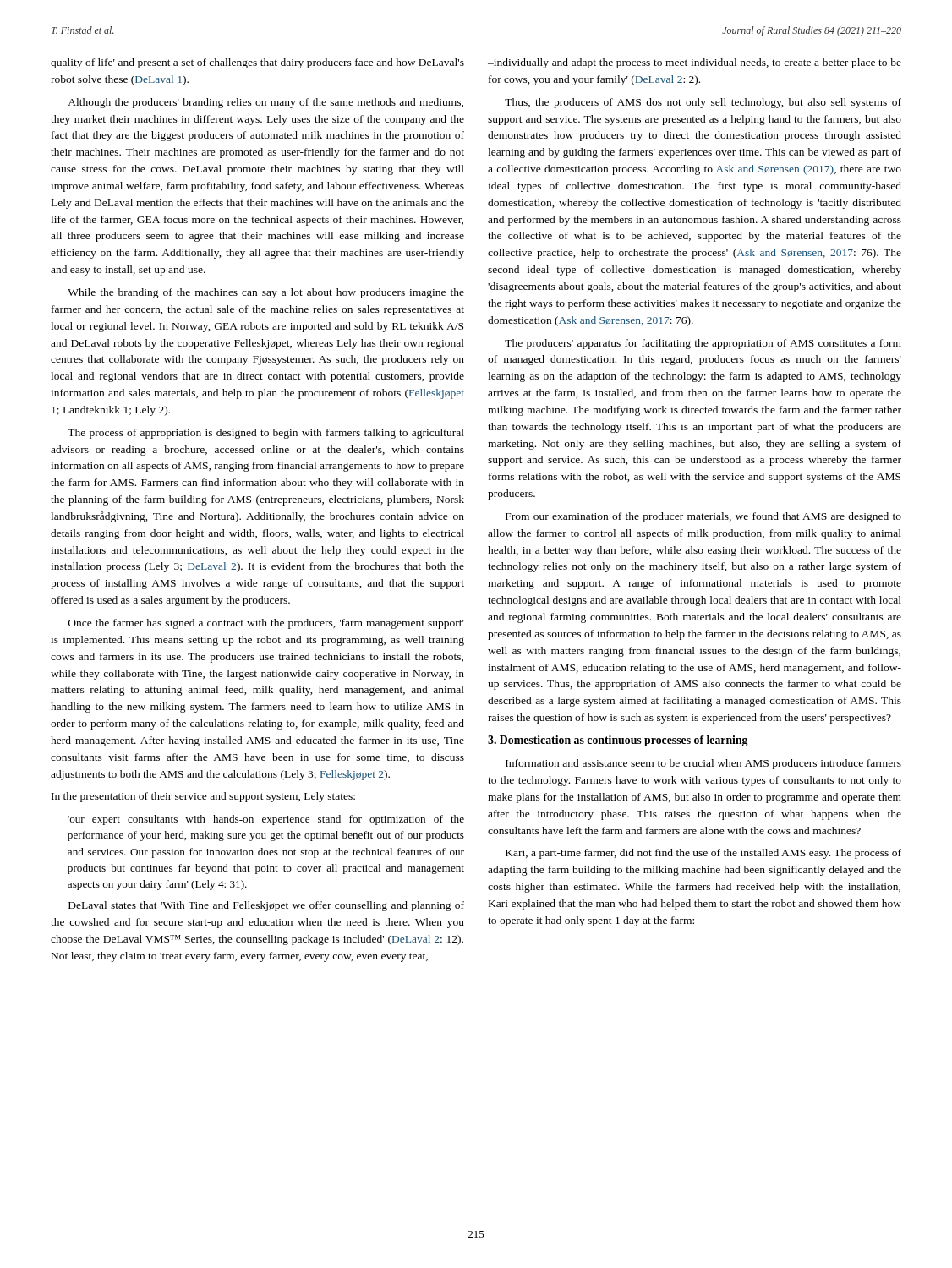The height and width of the screenshot is (1268, 952).
Task: Select the text starting "The process of appropriation is designed to begin"
Action: [257, 516]
